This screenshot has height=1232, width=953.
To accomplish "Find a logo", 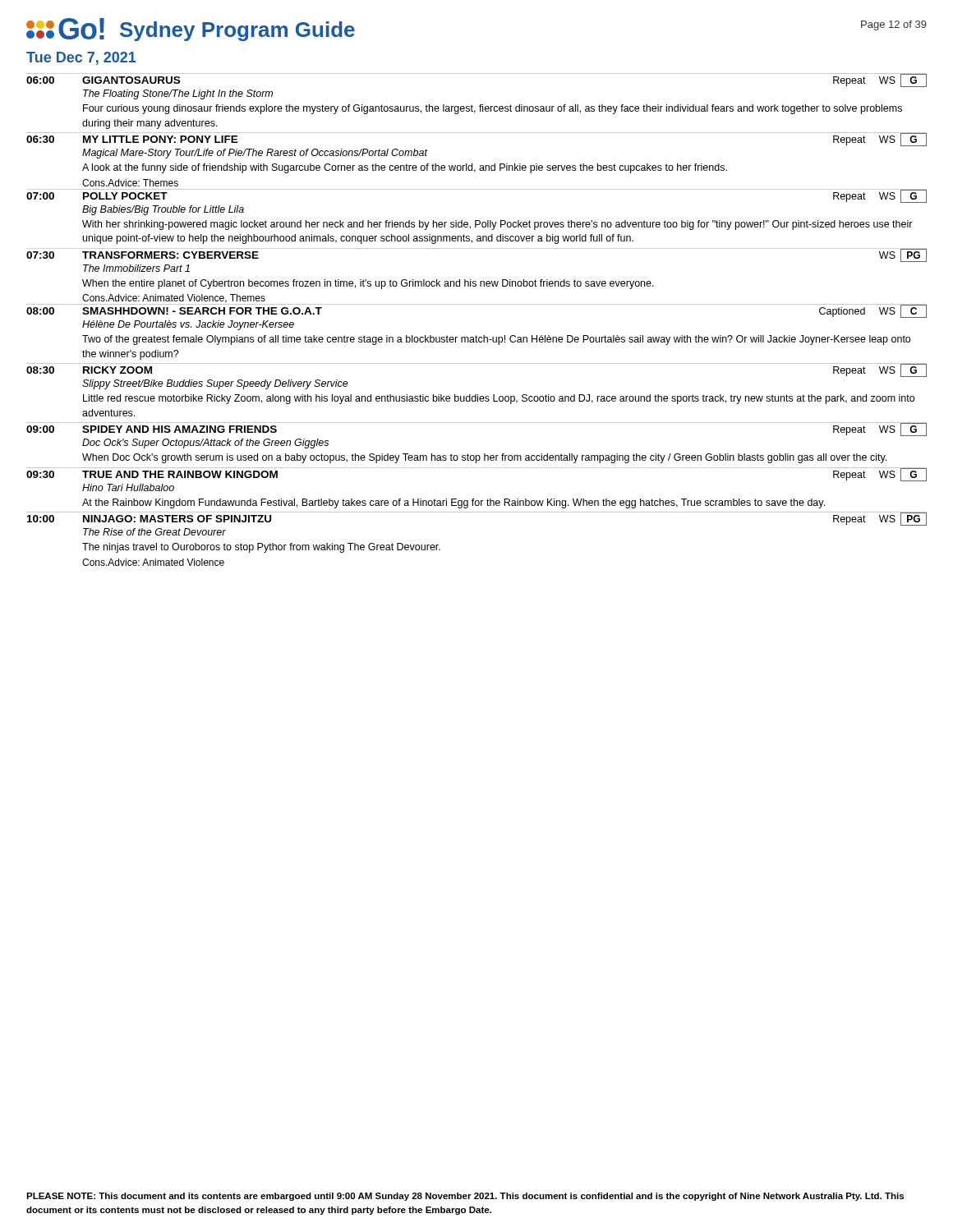I will coord(191,30).
